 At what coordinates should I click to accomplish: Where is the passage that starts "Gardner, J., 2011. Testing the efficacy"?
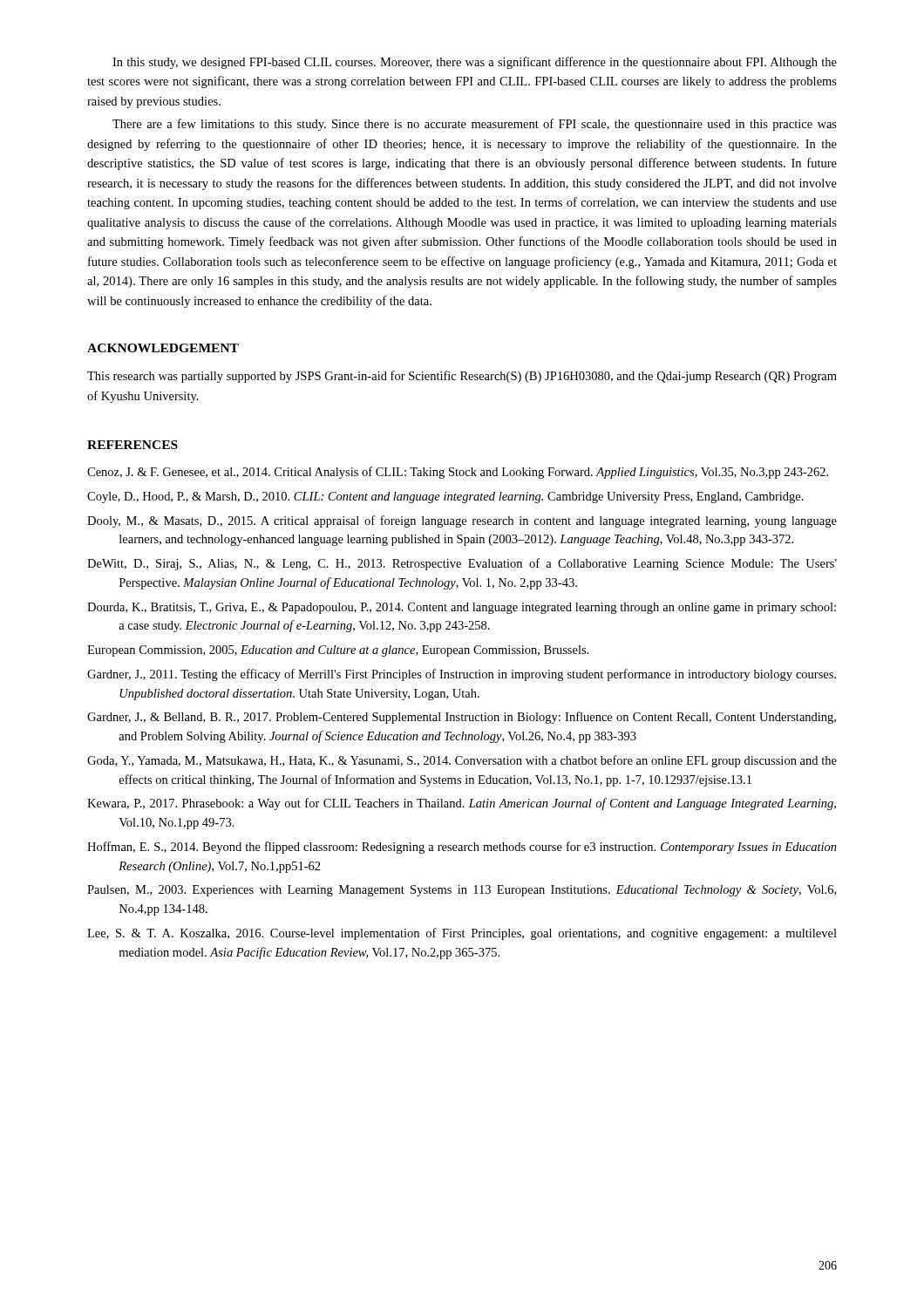(x=462, y=683)
